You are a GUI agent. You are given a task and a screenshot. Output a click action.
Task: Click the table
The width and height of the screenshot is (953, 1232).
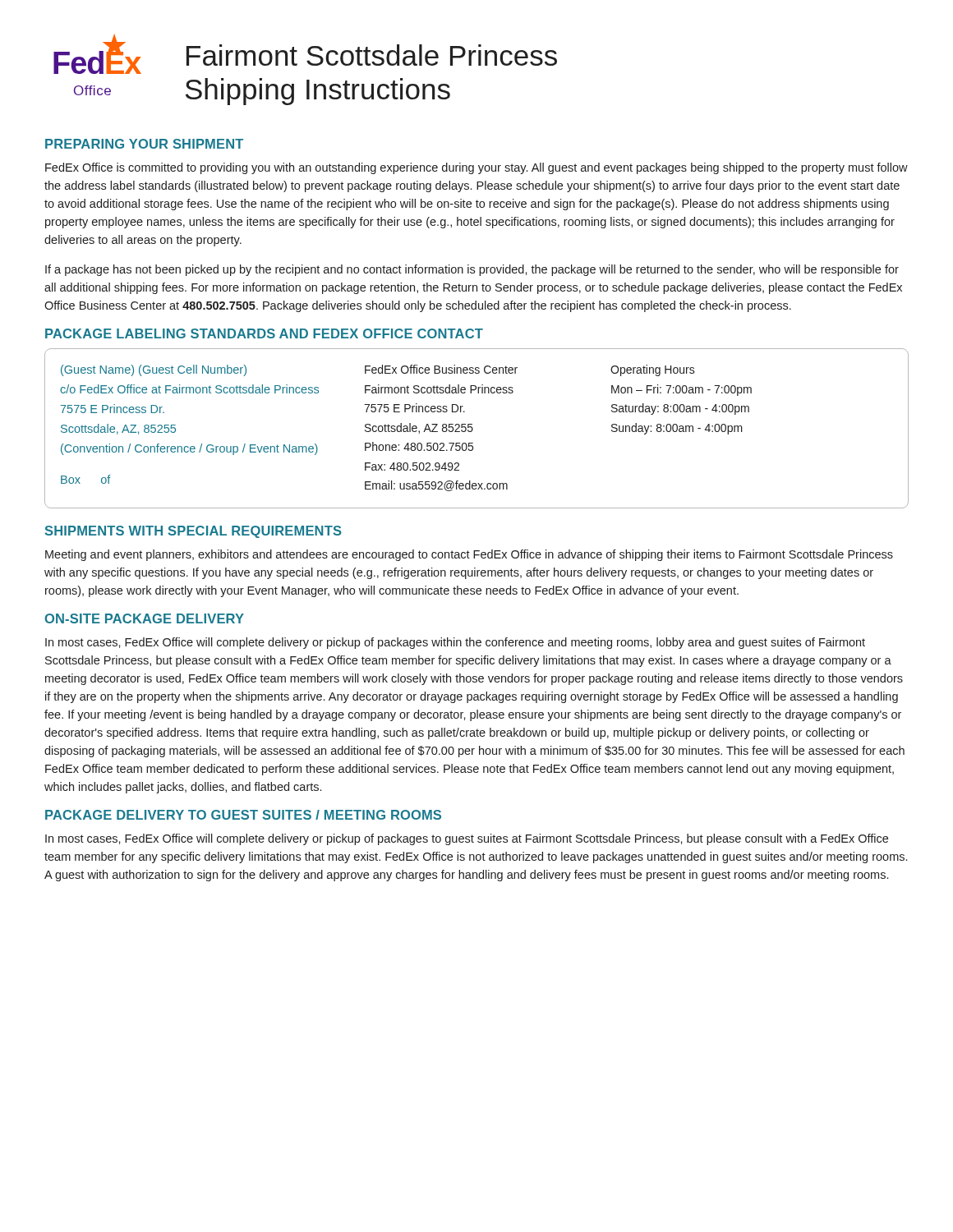[476, 428]
